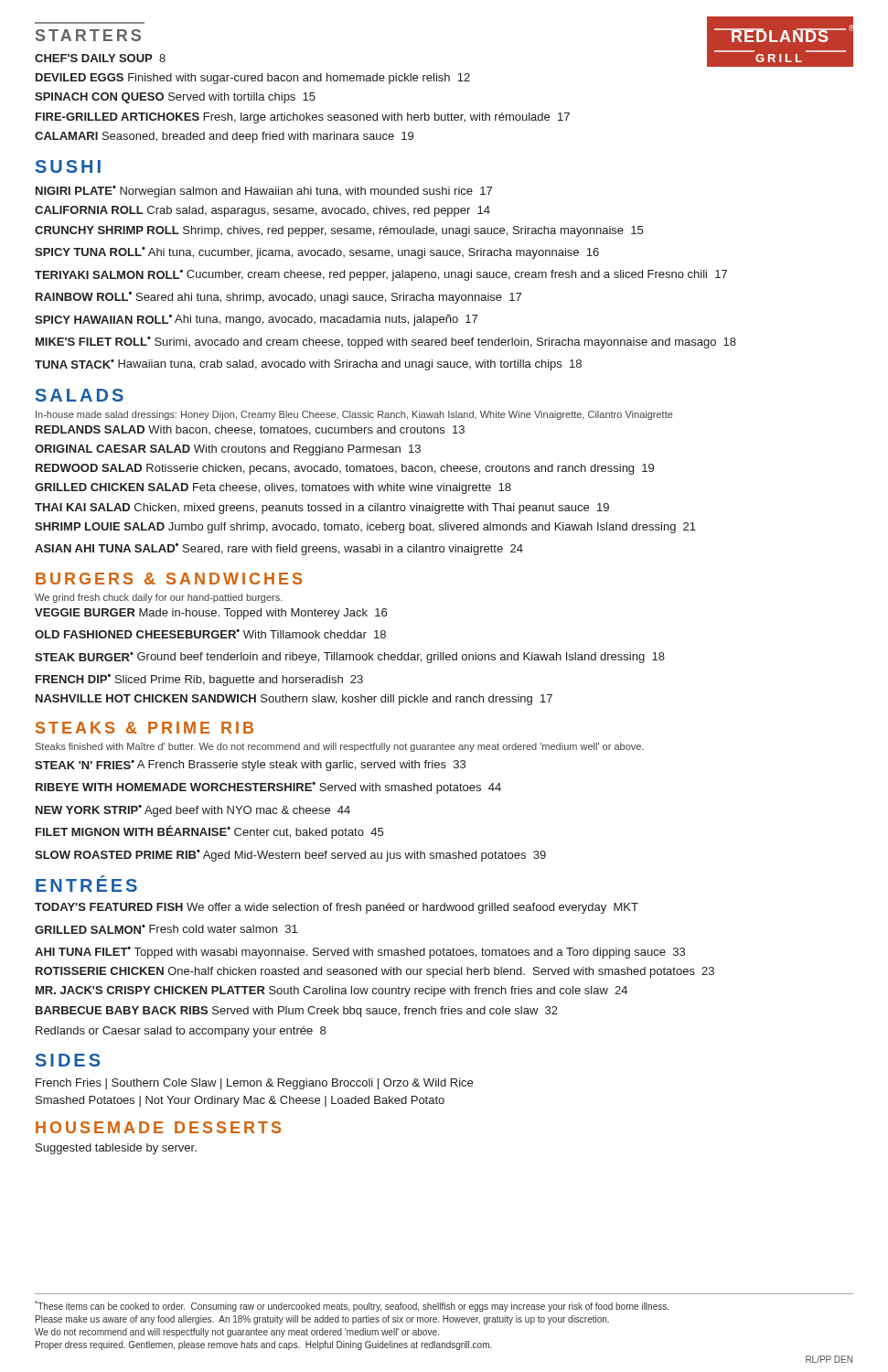This screenshot has width=888, height=1372.
Task: Locate the list item that reads "SLOW ROASTED PRIME"
Action: coord(290,853)
